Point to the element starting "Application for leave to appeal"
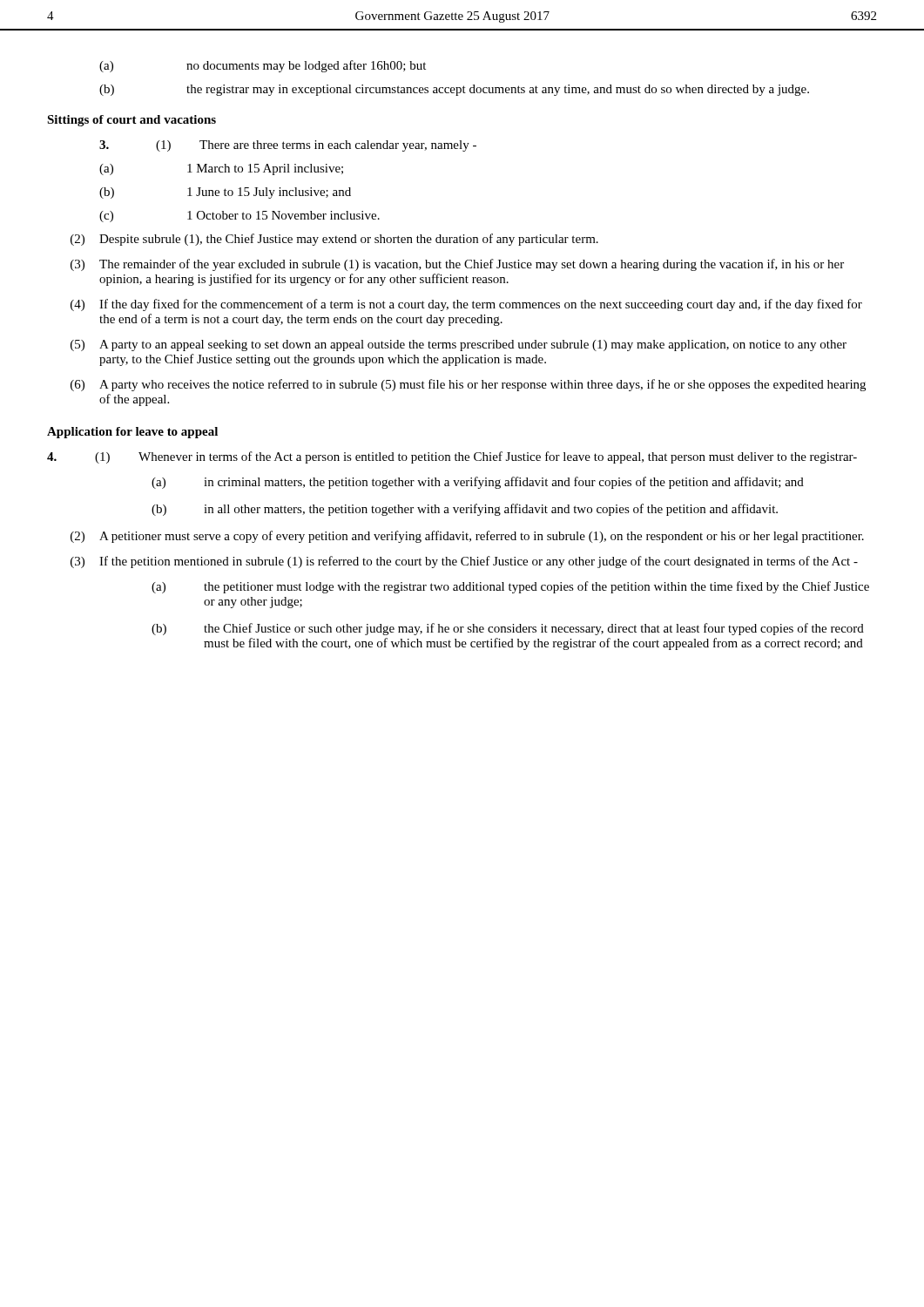The image size is (924, 1307). coord(133,431)
